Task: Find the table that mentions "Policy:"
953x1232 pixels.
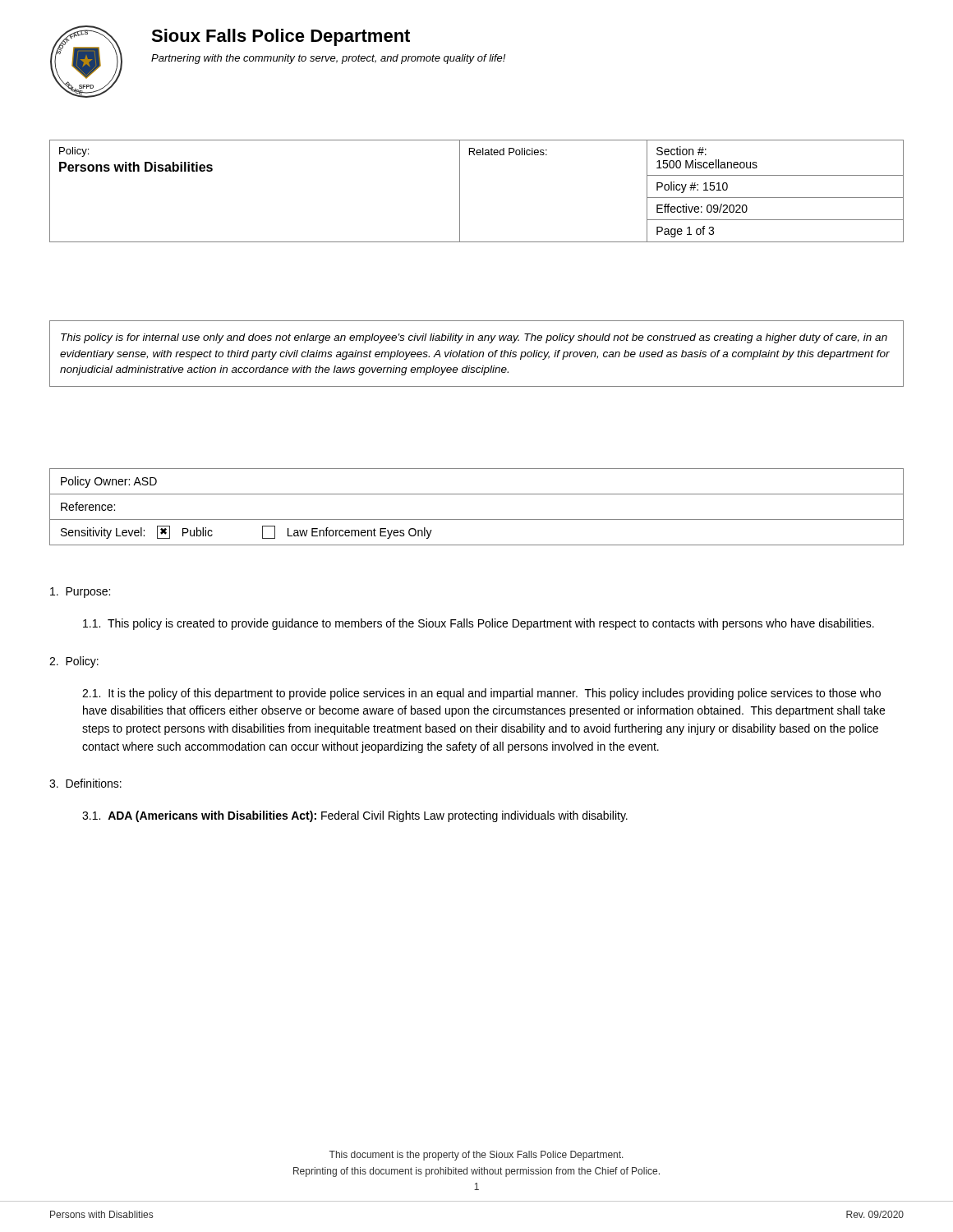Action: [x=476, y=191]
